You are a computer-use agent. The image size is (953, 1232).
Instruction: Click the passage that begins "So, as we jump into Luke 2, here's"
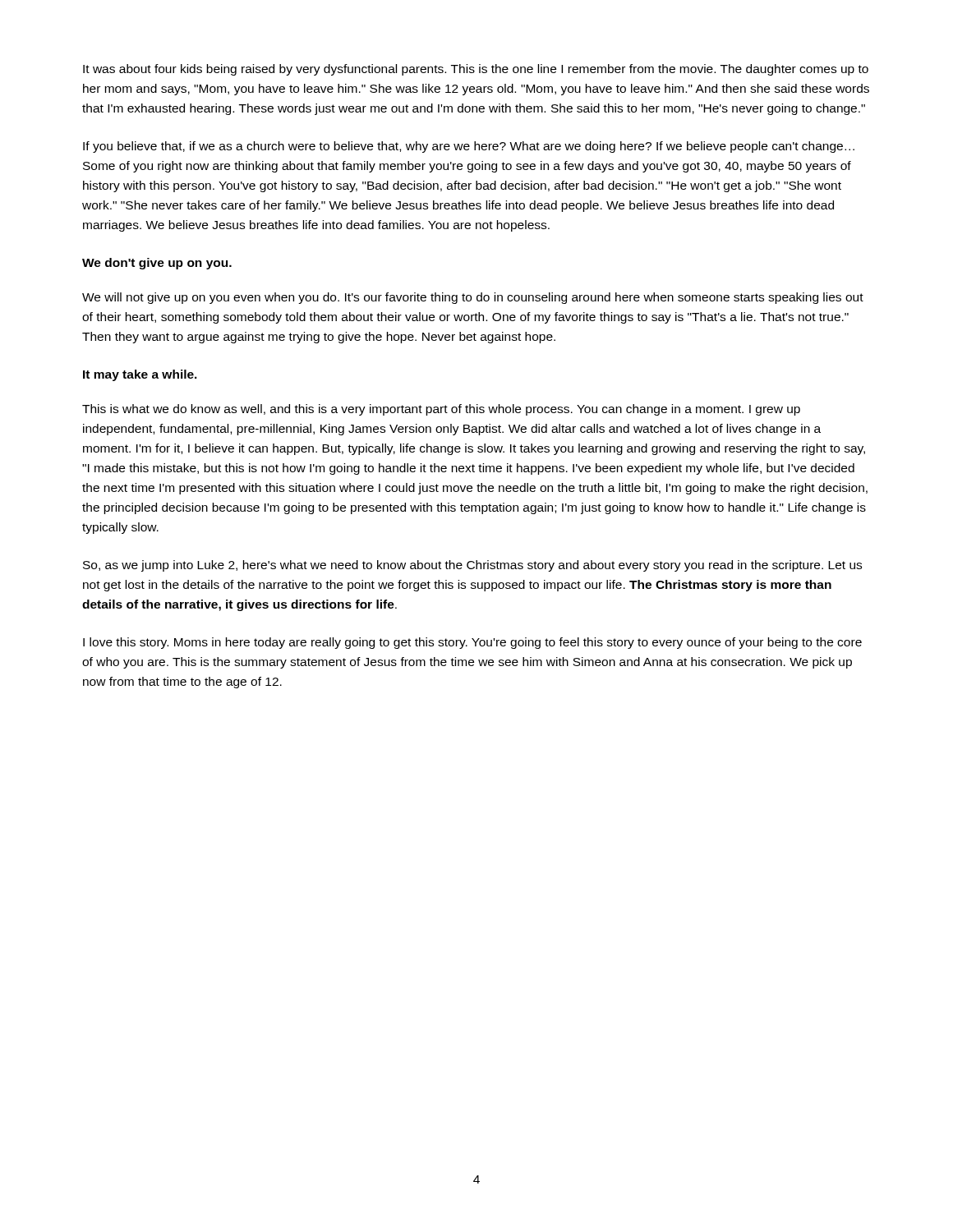[x=472, y=585]
